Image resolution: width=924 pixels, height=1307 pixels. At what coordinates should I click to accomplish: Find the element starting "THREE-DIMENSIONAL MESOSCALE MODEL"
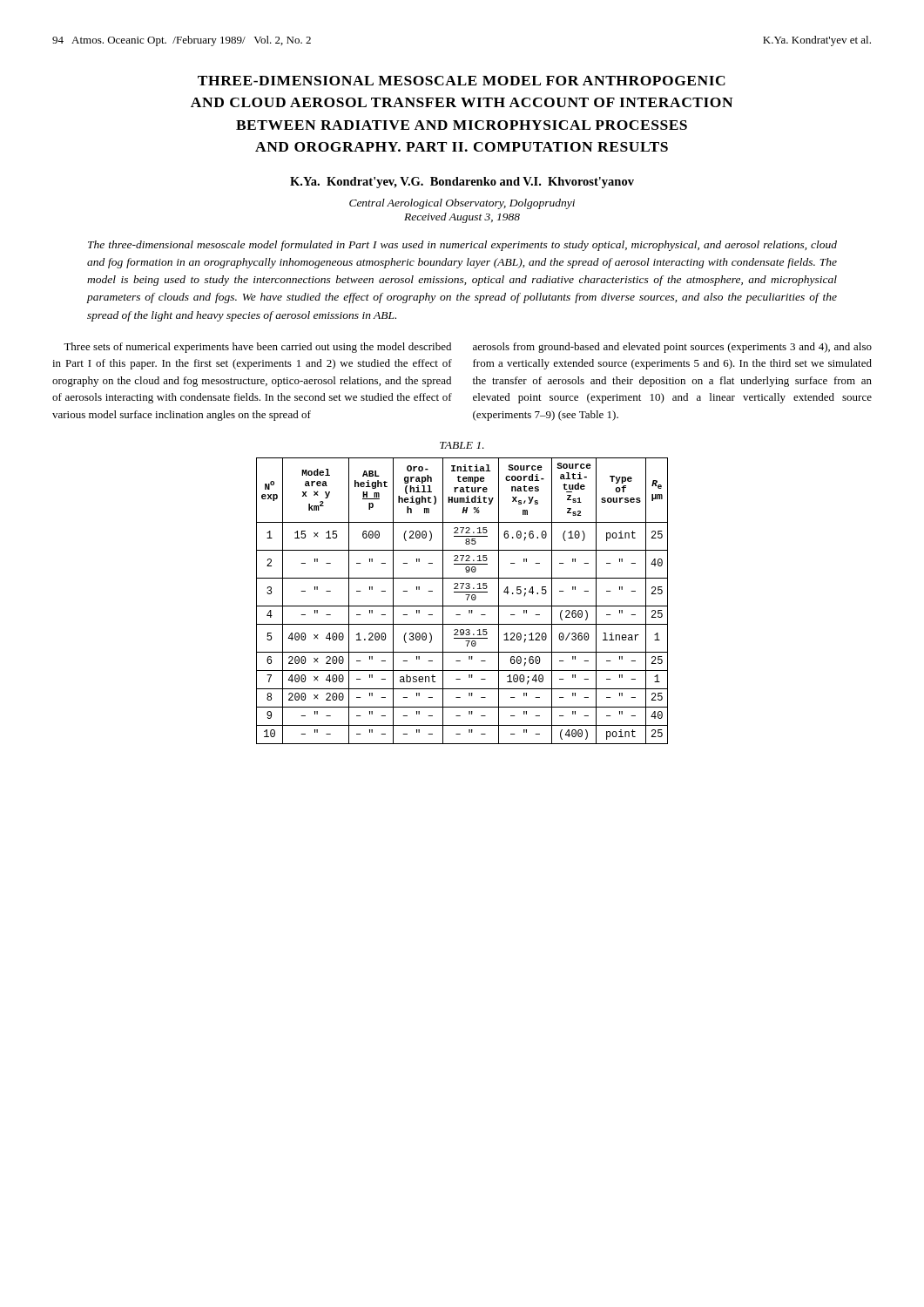click(x=462, y=114)
